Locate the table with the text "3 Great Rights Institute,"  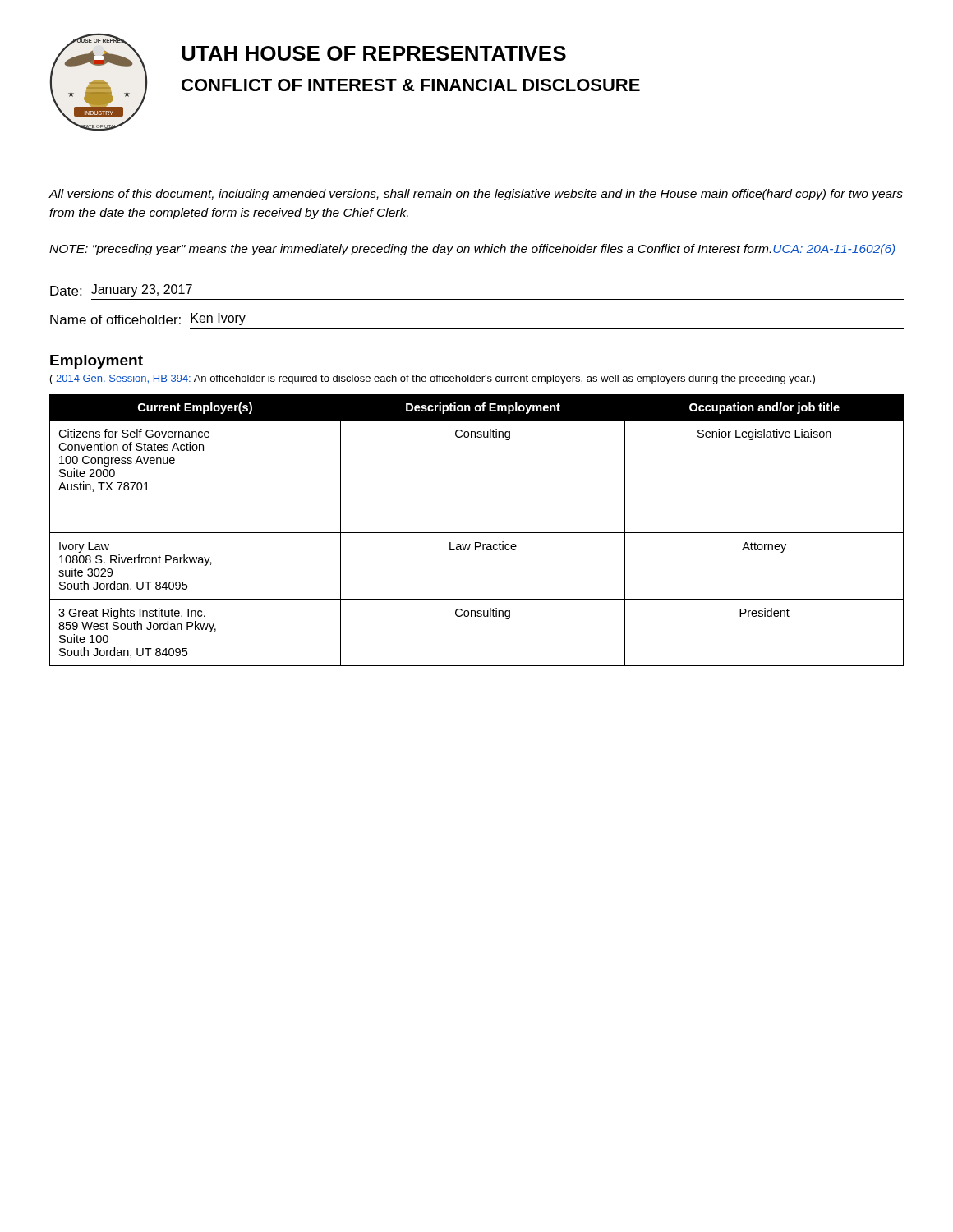[476, 530]
